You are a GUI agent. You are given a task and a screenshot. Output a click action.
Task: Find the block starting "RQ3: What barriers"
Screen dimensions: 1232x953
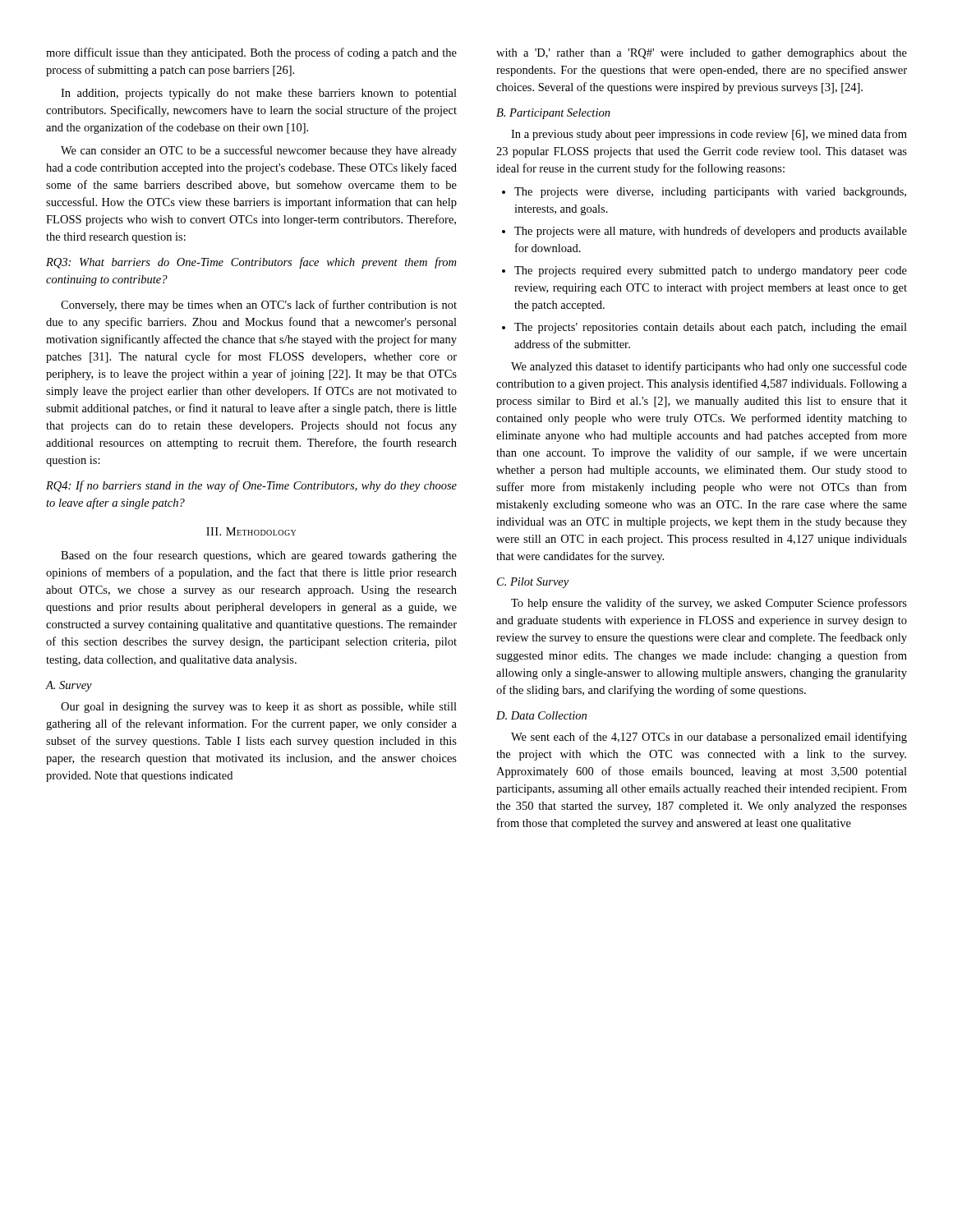coord(251,271)
